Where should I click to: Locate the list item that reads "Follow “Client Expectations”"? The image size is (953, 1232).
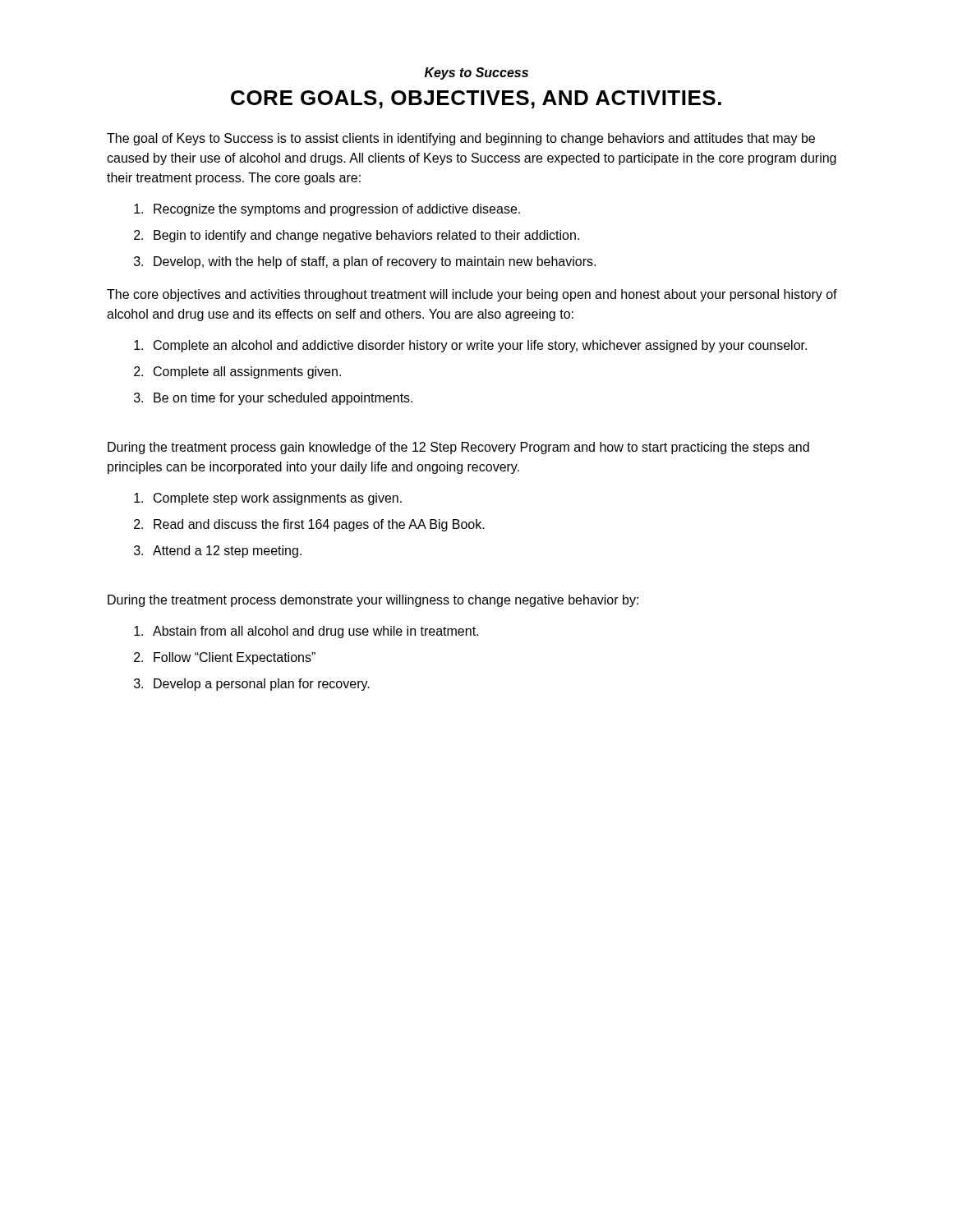pyautogui.click(x=234, y=657)
